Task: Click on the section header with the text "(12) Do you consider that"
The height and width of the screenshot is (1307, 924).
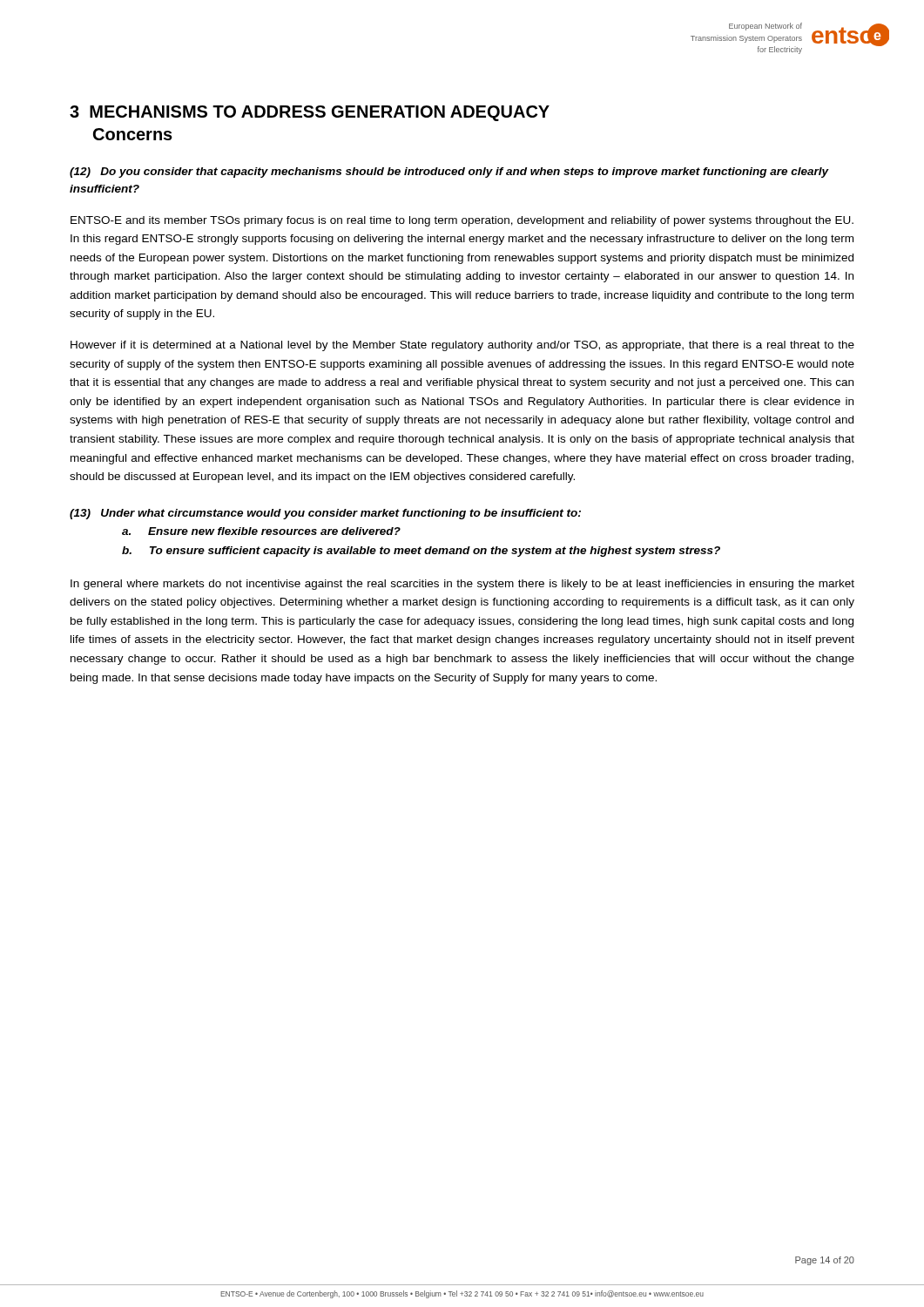Action: (462, 181)
